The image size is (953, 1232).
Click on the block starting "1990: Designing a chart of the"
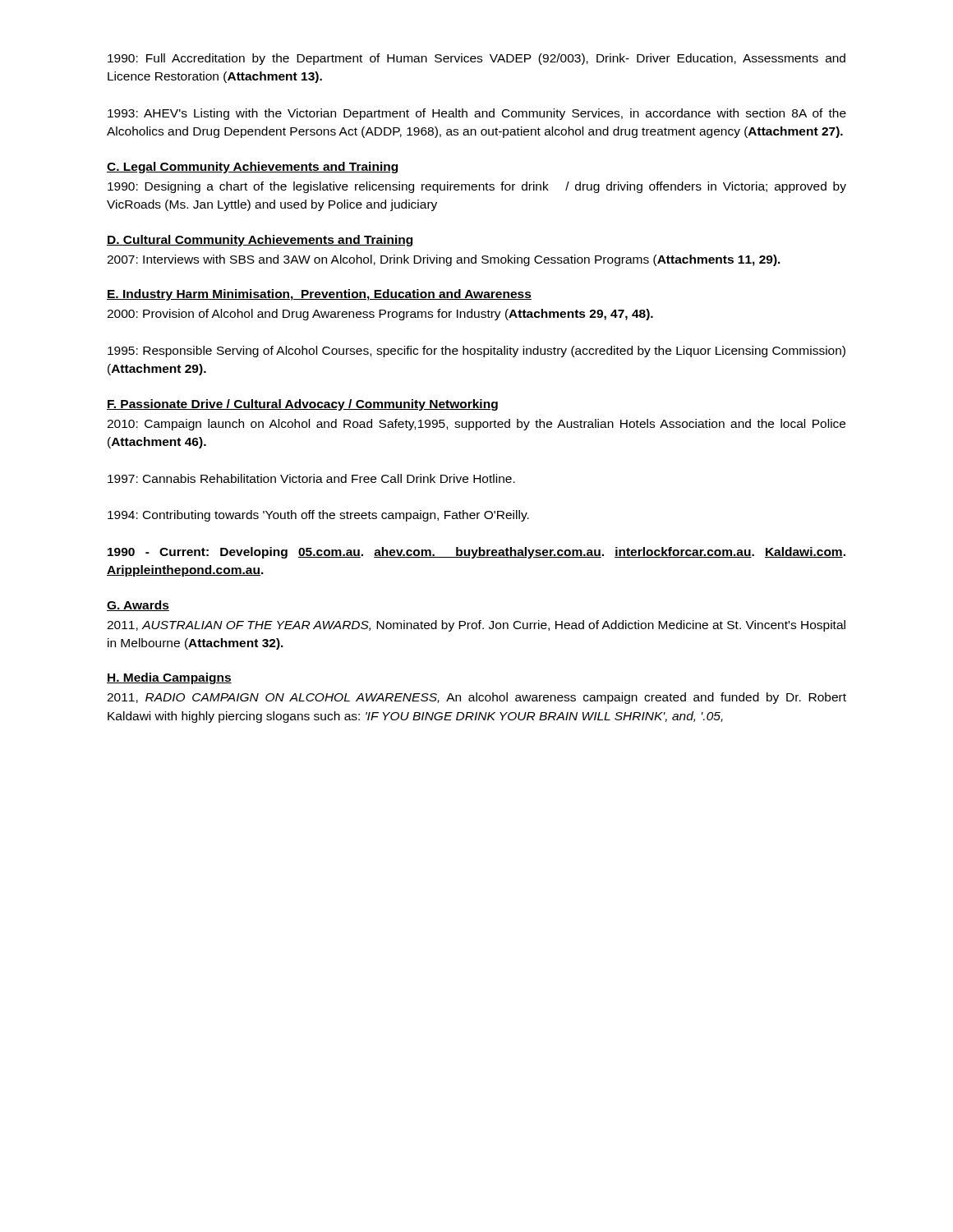(476, 195)
